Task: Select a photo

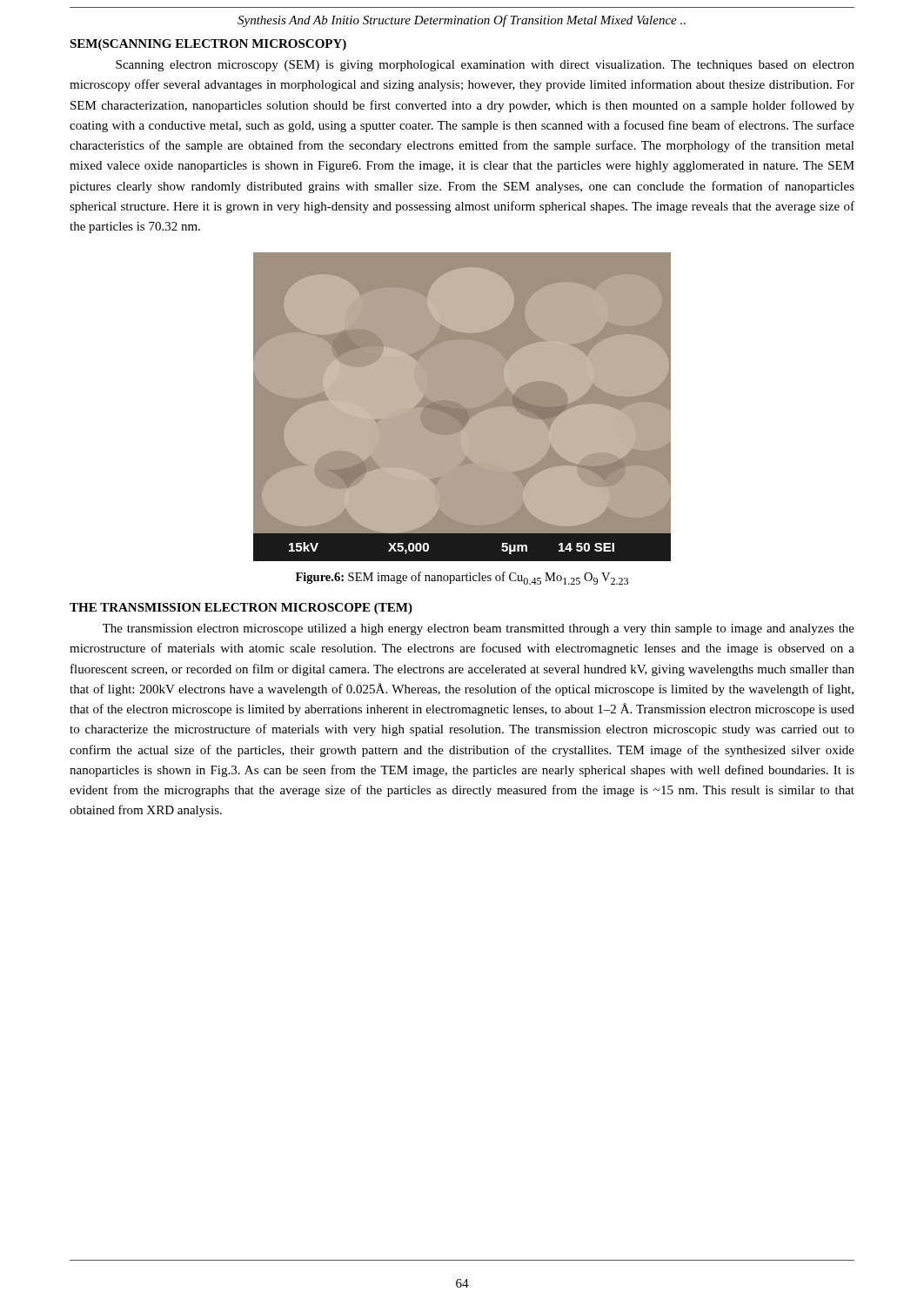Action: pyautogui.click(x=462, y=409)
